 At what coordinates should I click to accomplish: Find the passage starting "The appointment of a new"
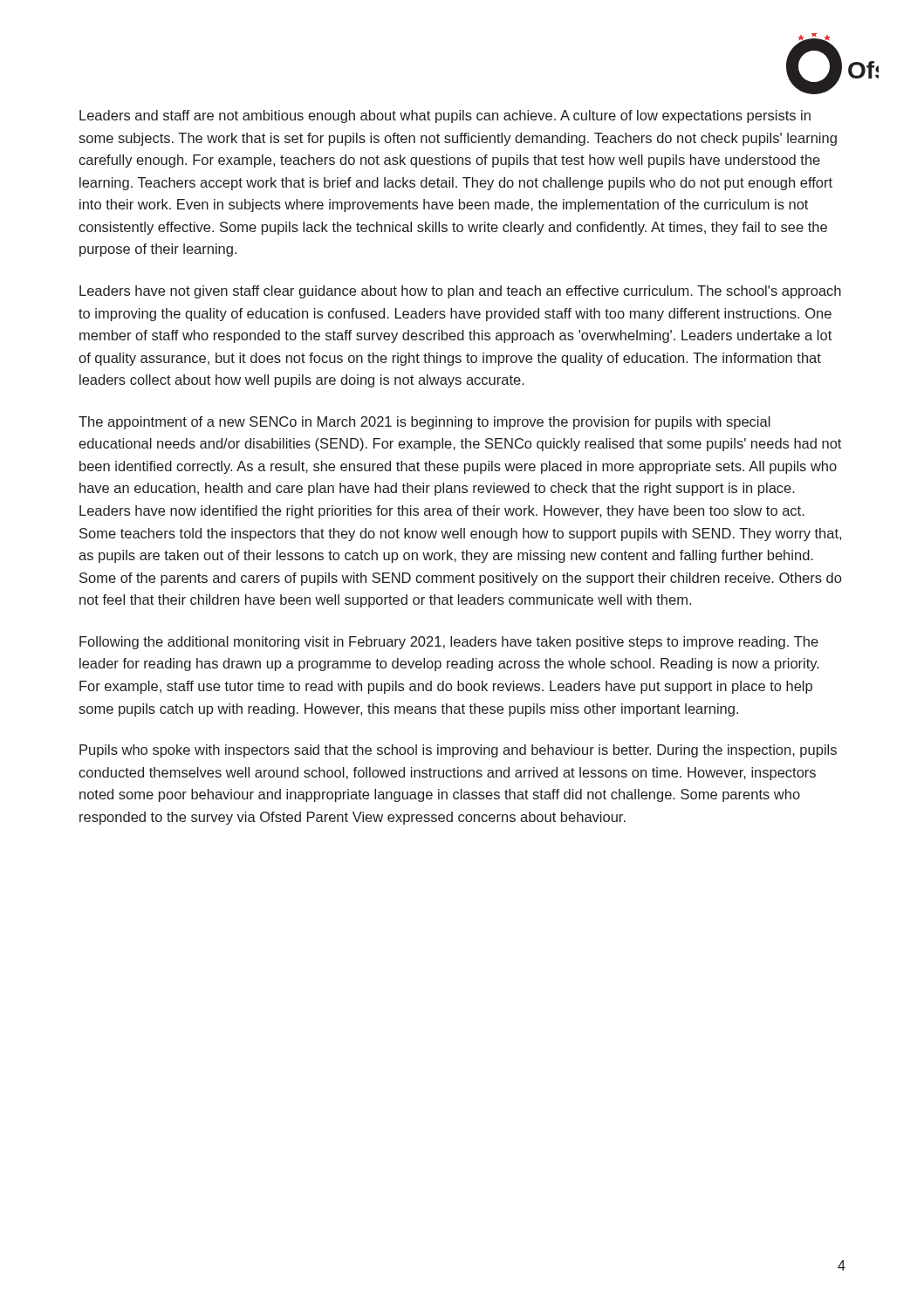(462, 511)
